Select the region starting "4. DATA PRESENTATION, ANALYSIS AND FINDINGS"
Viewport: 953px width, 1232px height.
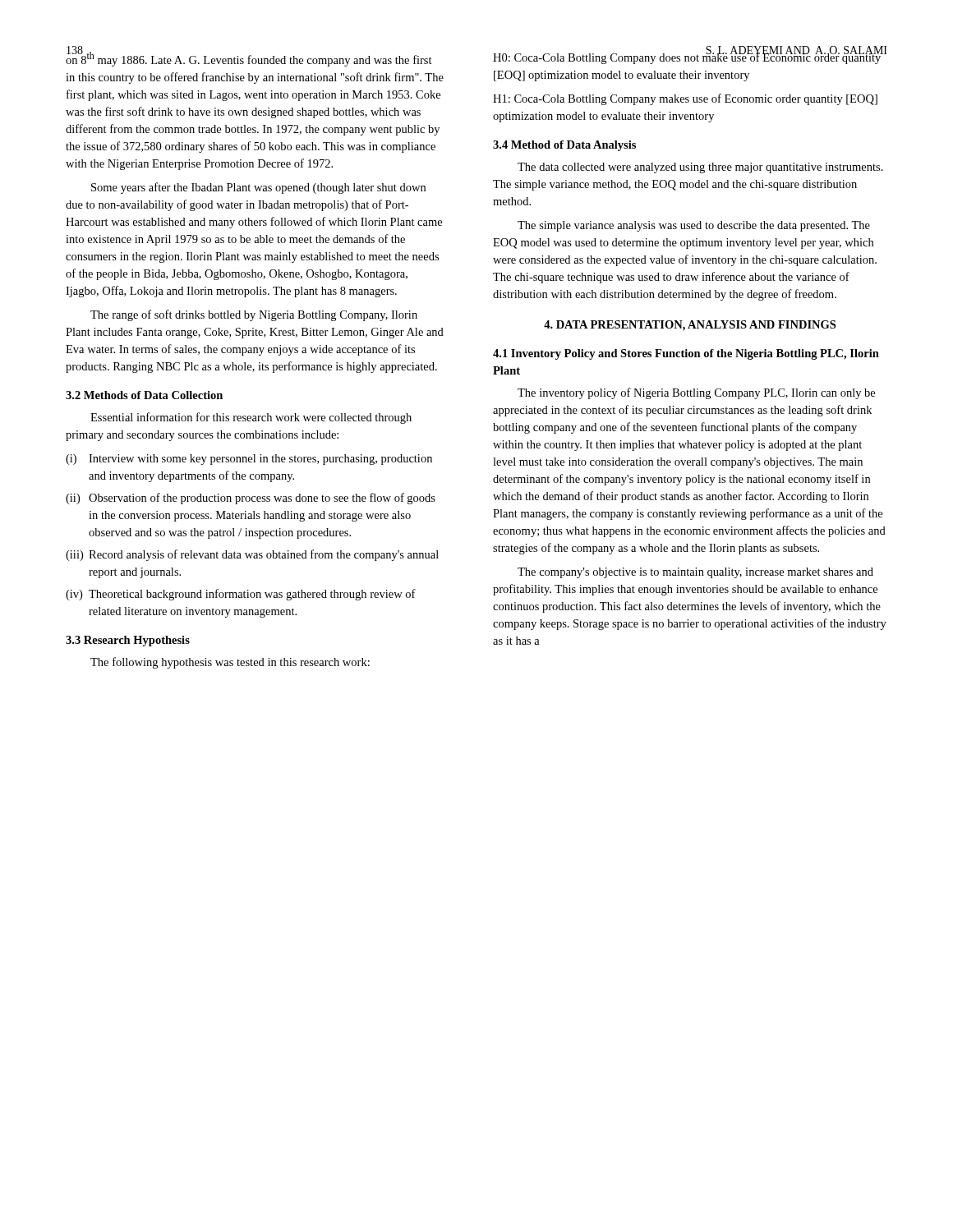click(x=690, y=325)
